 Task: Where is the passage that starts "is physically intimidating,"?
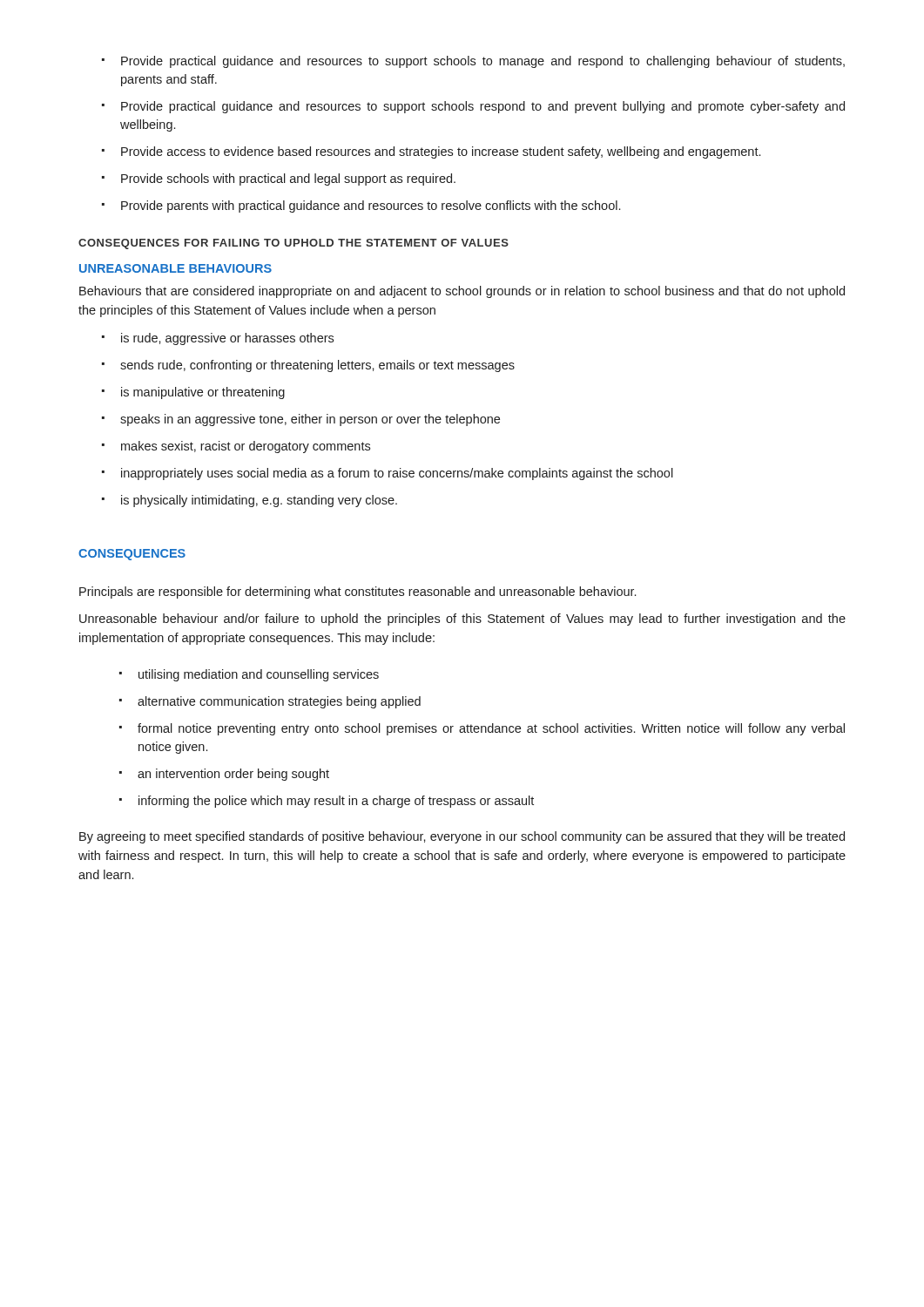point(250,501)
